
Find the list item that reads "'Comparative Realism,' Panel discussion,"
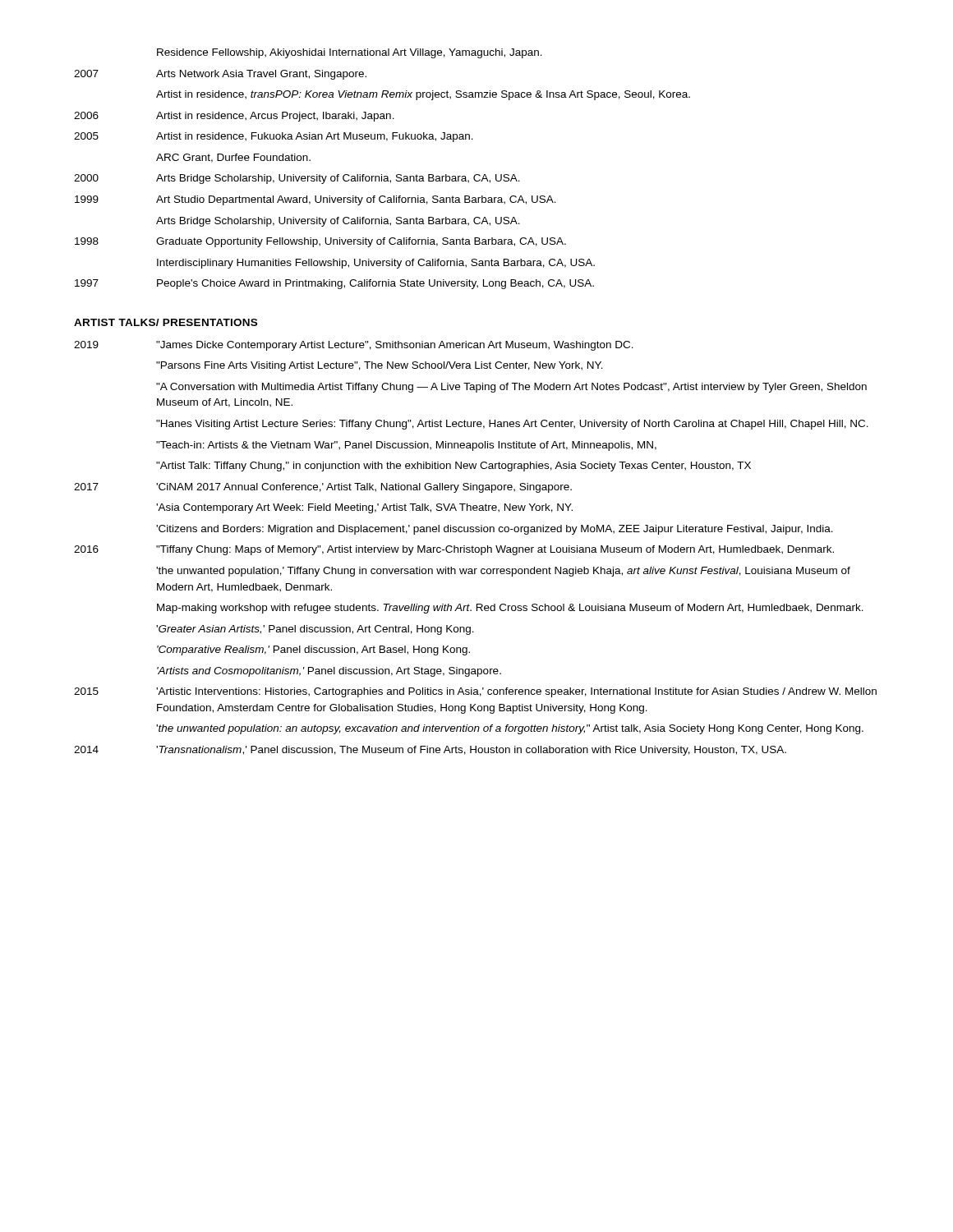coord(314,649)
